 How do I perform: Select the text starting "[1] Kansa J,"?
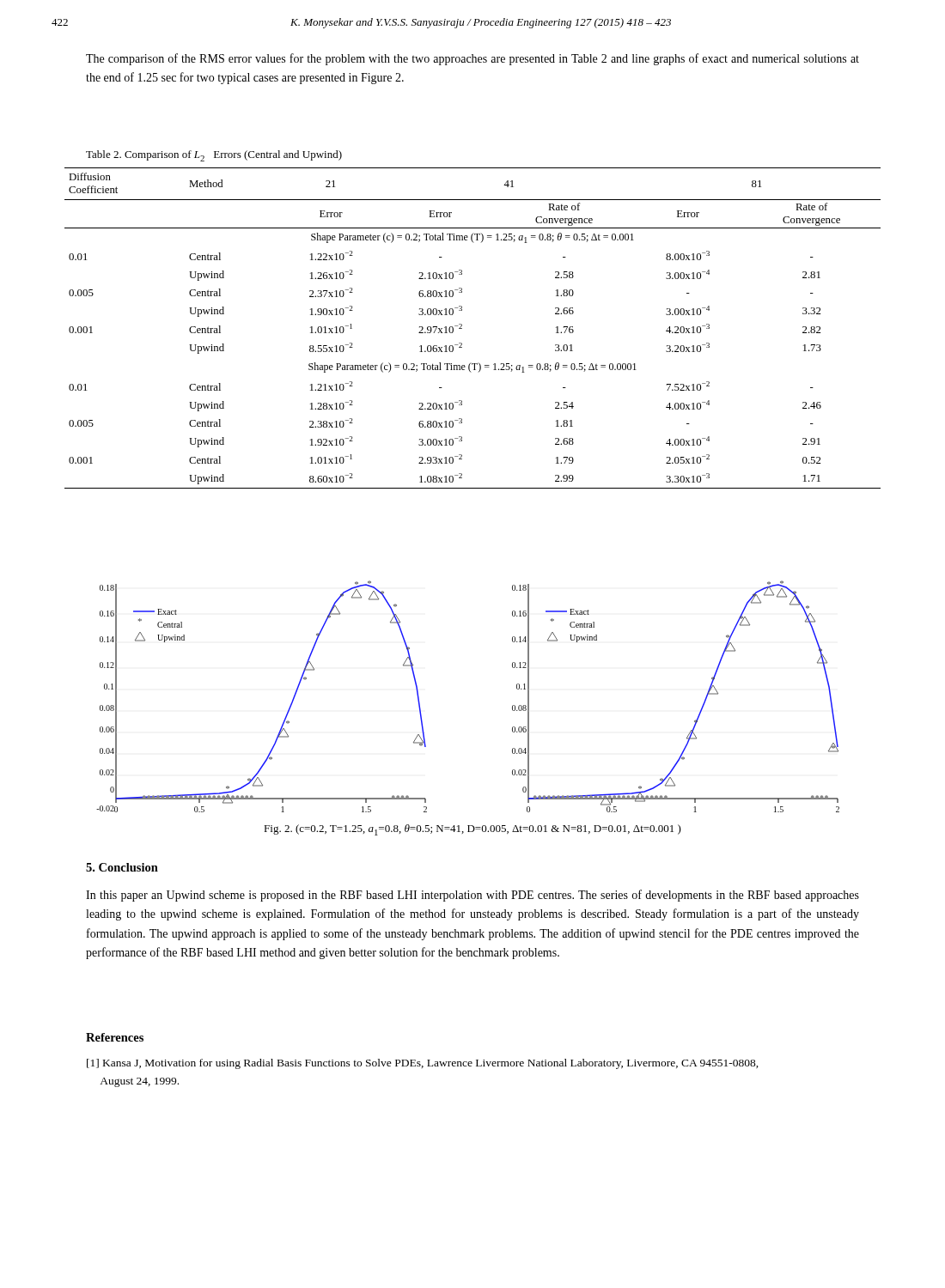[422, 1072]
